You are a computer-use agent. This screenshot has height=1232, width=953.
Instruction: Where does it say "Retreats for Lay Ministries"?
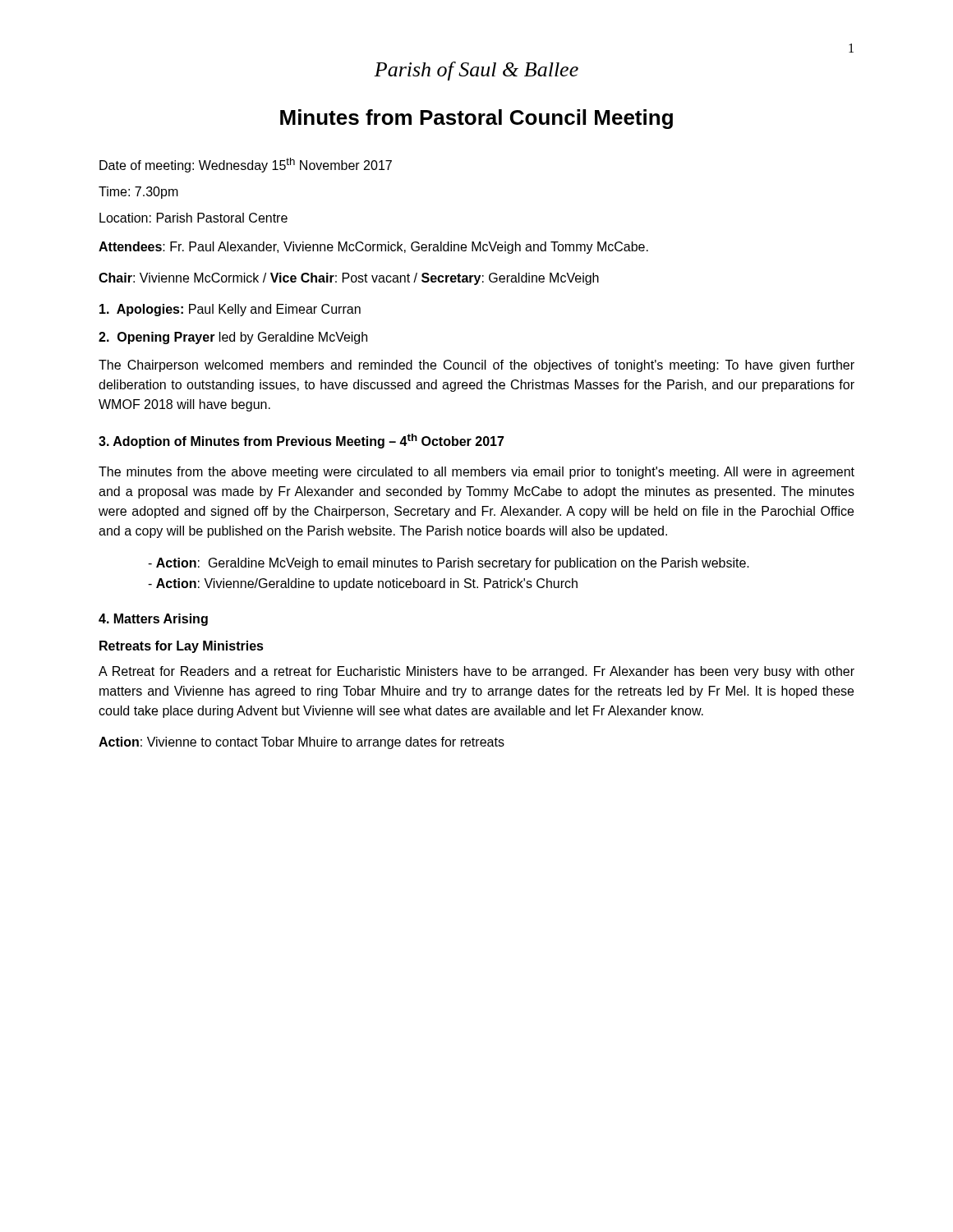pos(181,646)
